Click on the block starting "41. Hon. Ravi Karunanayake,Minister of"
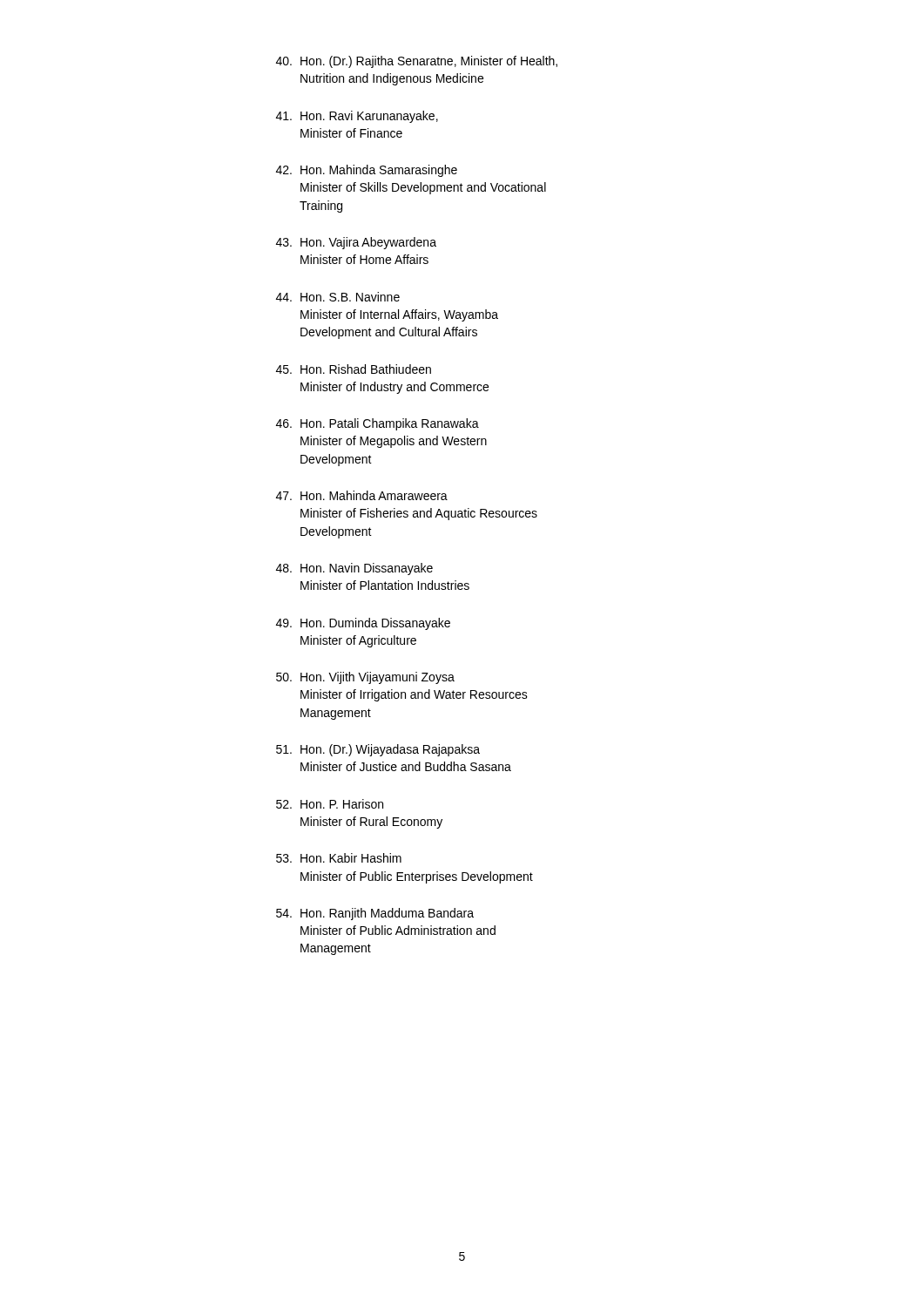Image resolution: width=924 pixels, height=1307 pixels. pos(357,117)
